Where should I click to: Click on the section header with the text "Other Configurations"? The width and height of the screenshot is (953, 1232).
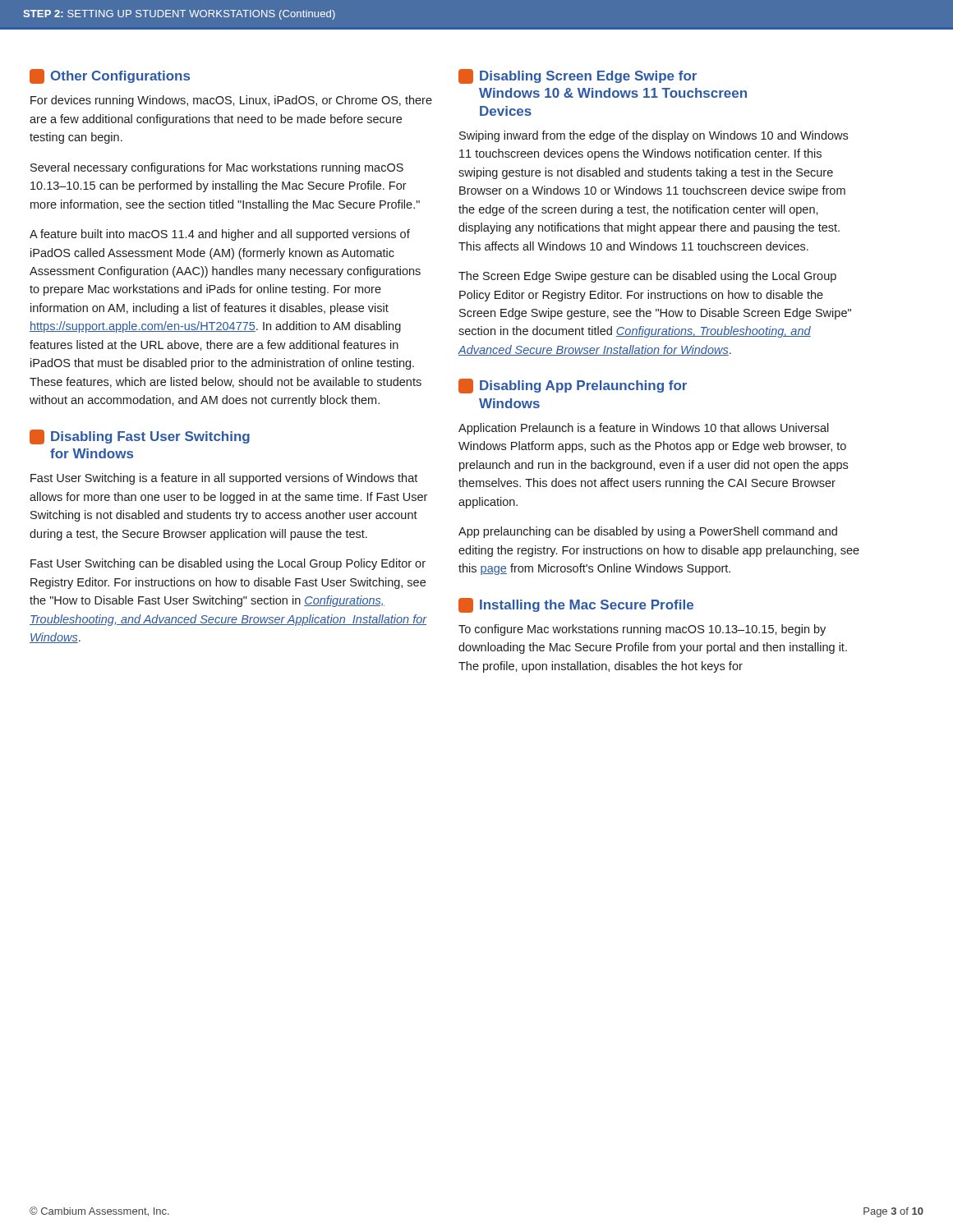point(110,76)
